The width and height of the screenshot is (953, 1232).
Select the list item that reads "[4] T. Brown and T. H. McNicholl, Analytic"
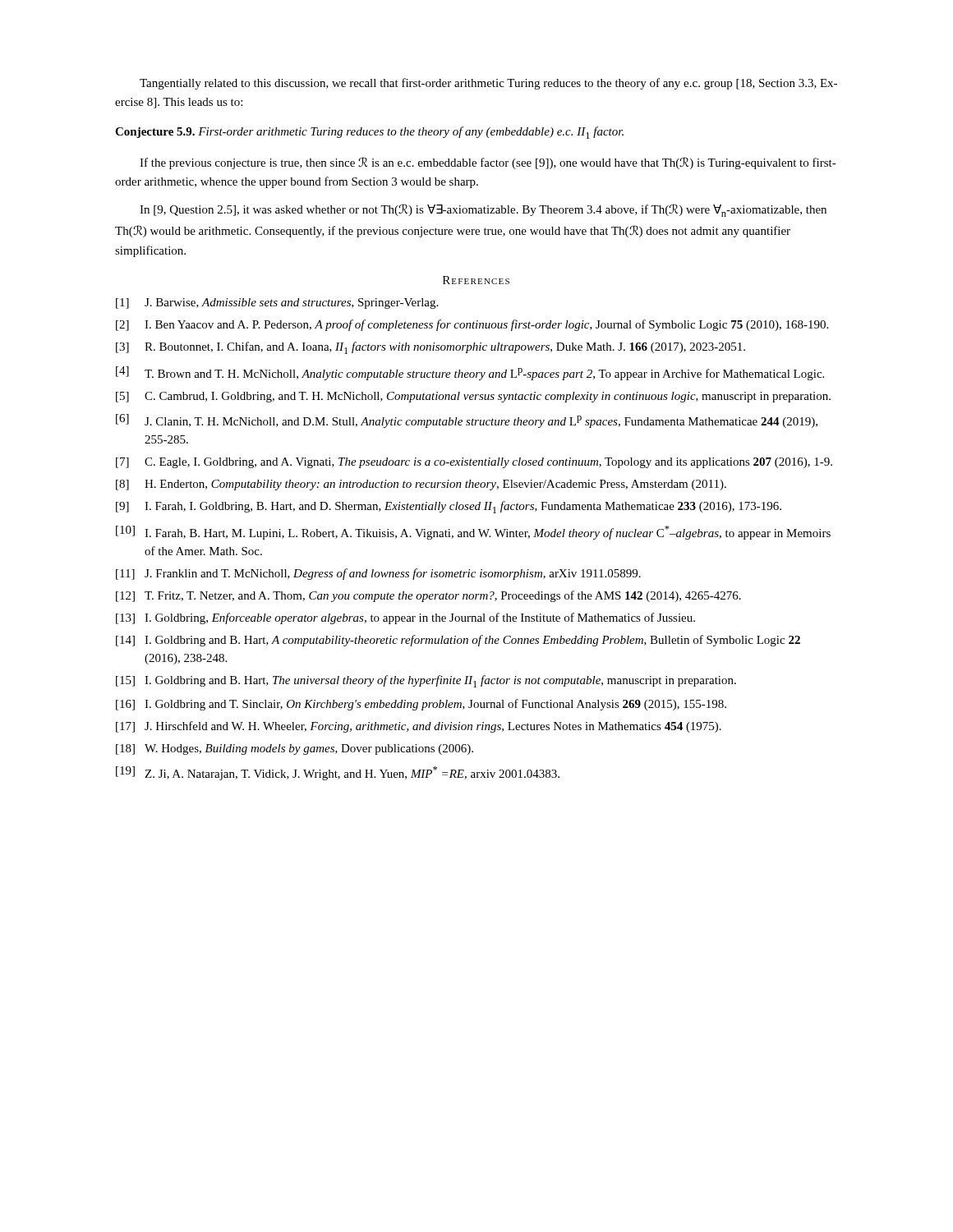(x=476, y=373)
